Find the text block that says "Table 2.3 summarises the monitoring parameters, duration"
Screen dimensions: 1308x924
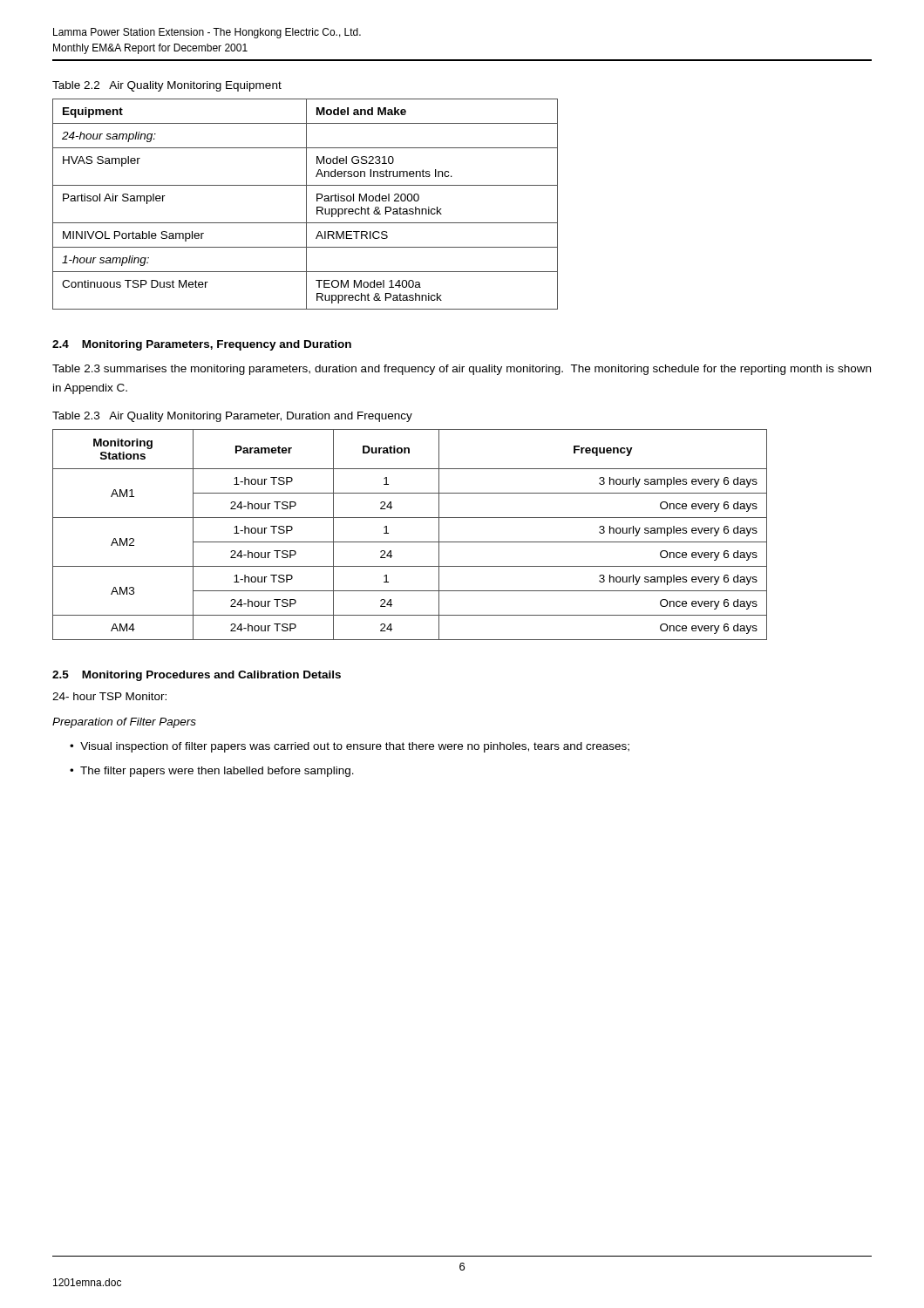click(x=462, y=378)
